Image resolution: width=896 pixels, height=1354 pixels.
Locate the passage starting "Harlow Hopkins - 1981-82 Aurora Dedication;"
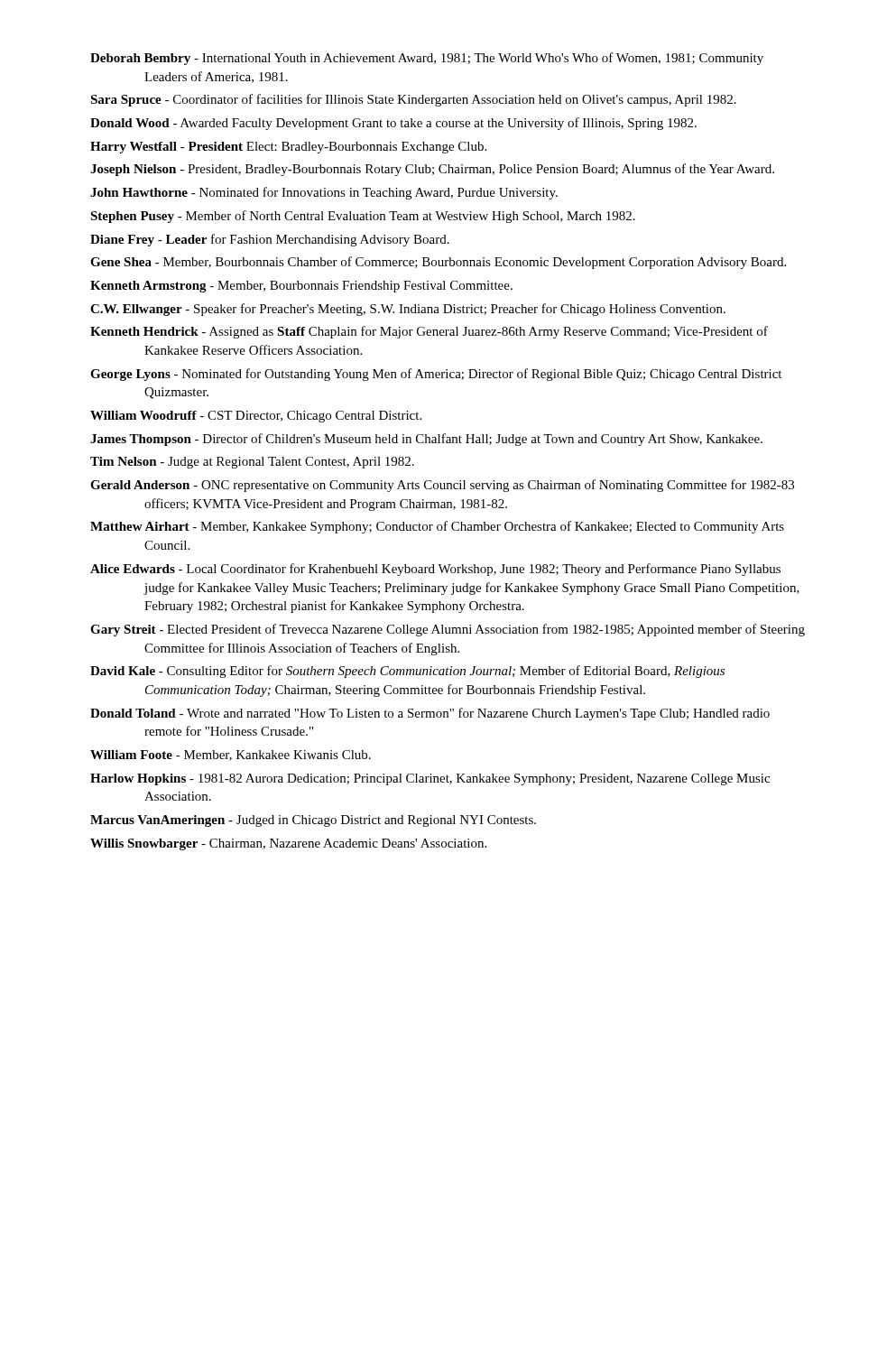pyautogui.click(x=430, y=787)
